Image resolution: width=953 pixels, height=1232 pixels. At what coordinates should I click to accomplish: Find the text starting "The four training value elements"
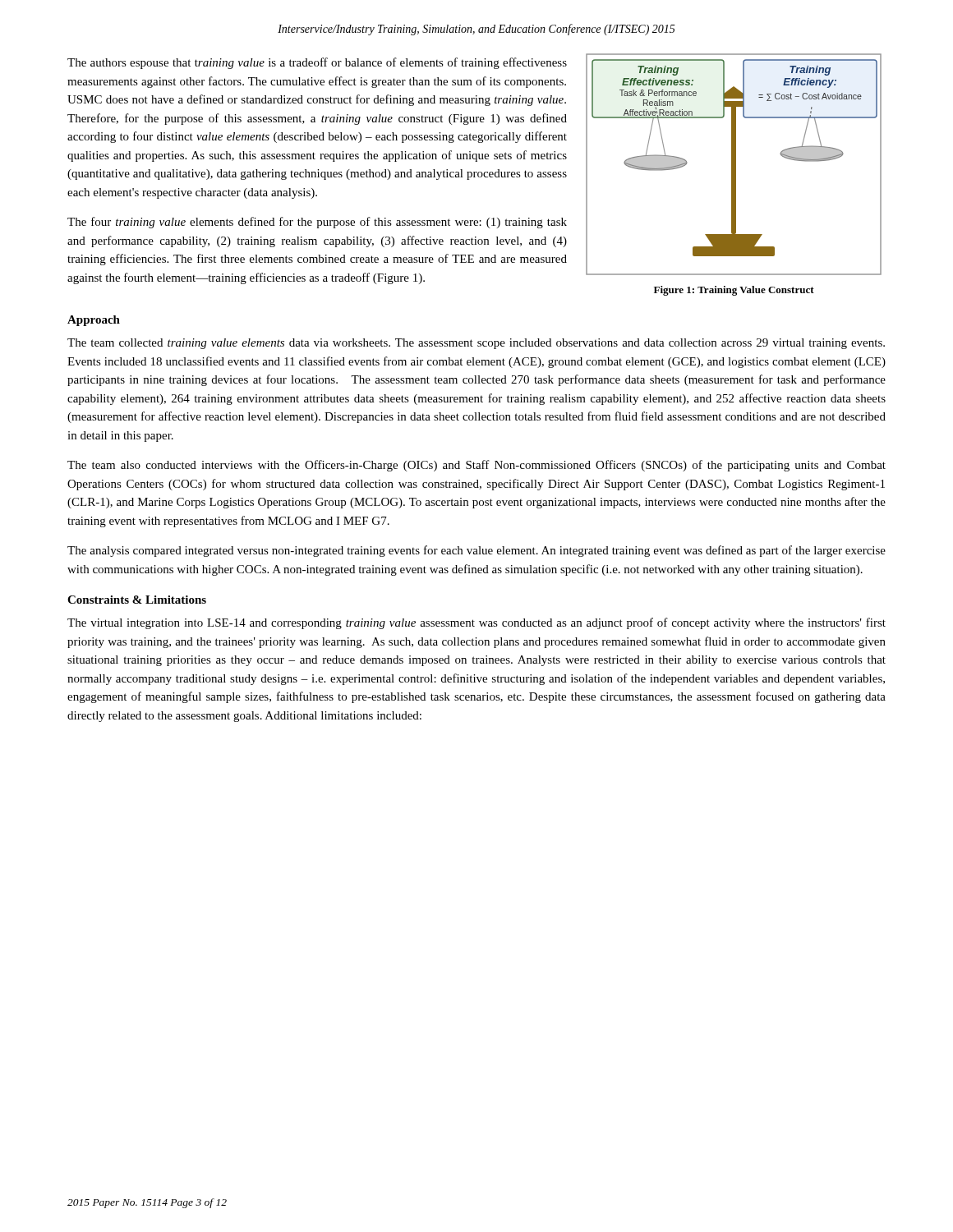[x=317, y=250]
